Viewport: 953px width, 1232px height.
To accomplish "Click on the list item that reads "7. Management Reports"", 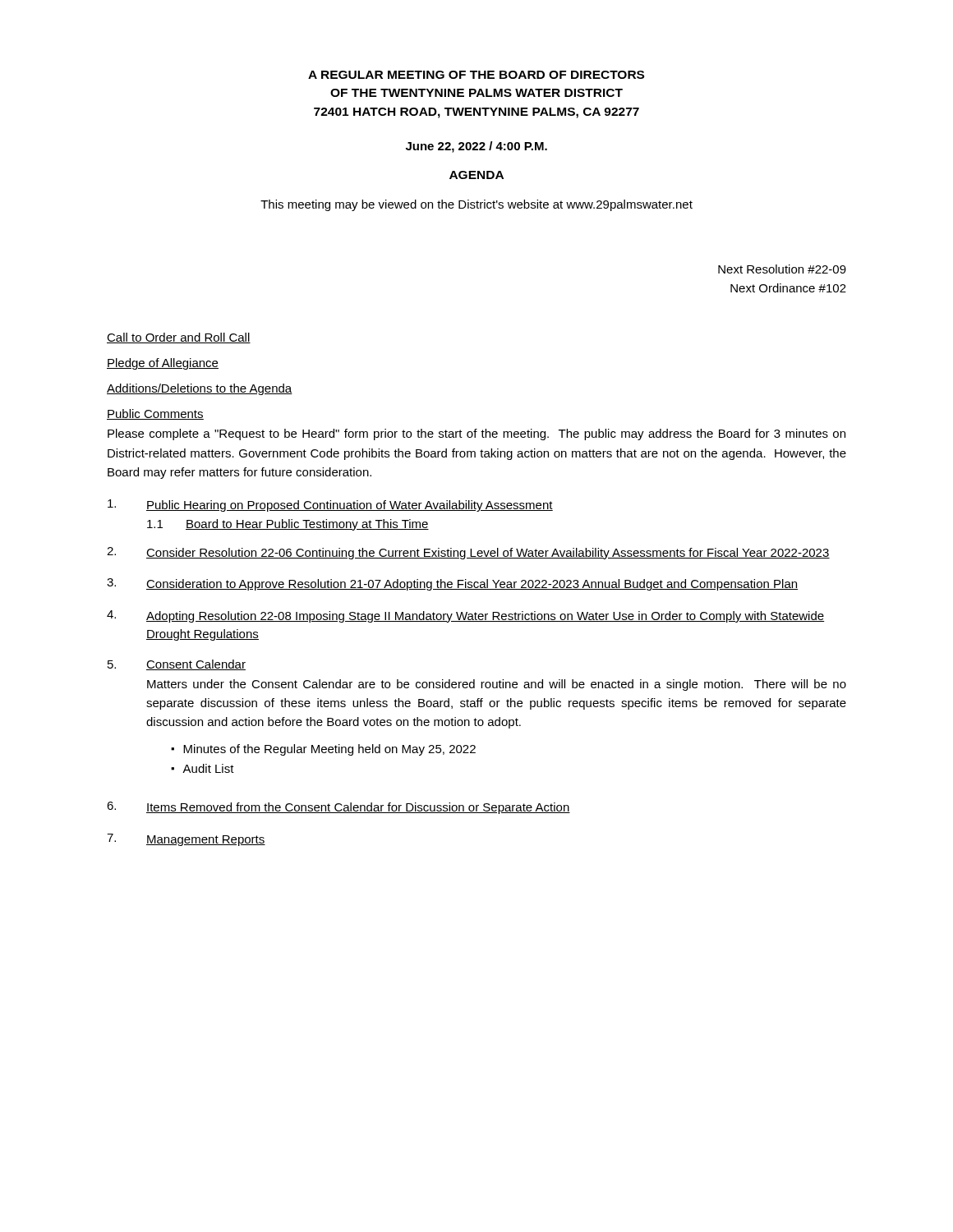I will [x=186, y=840].
